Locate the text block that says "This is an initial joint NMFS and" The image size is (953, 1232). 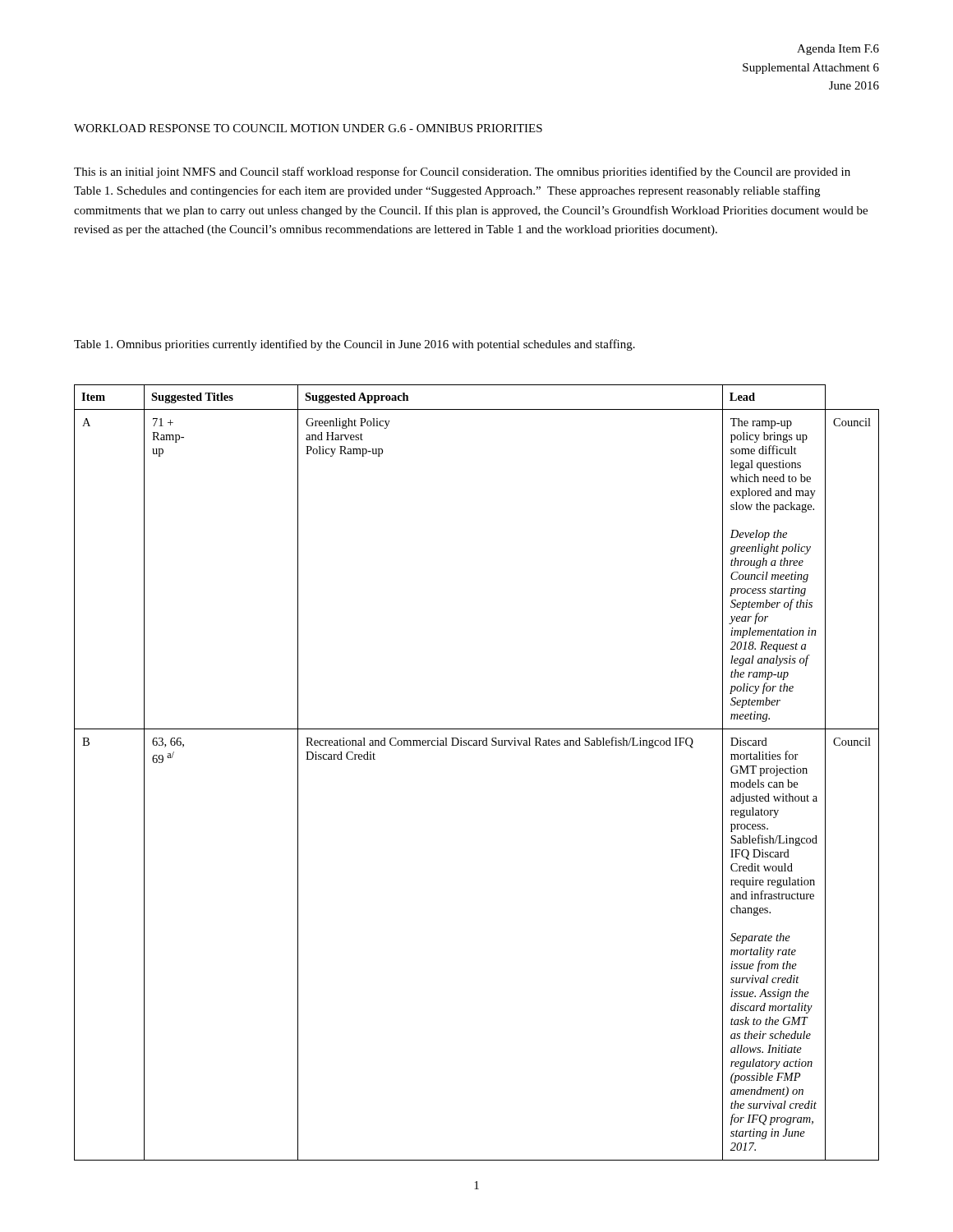[x=471, y=200]
